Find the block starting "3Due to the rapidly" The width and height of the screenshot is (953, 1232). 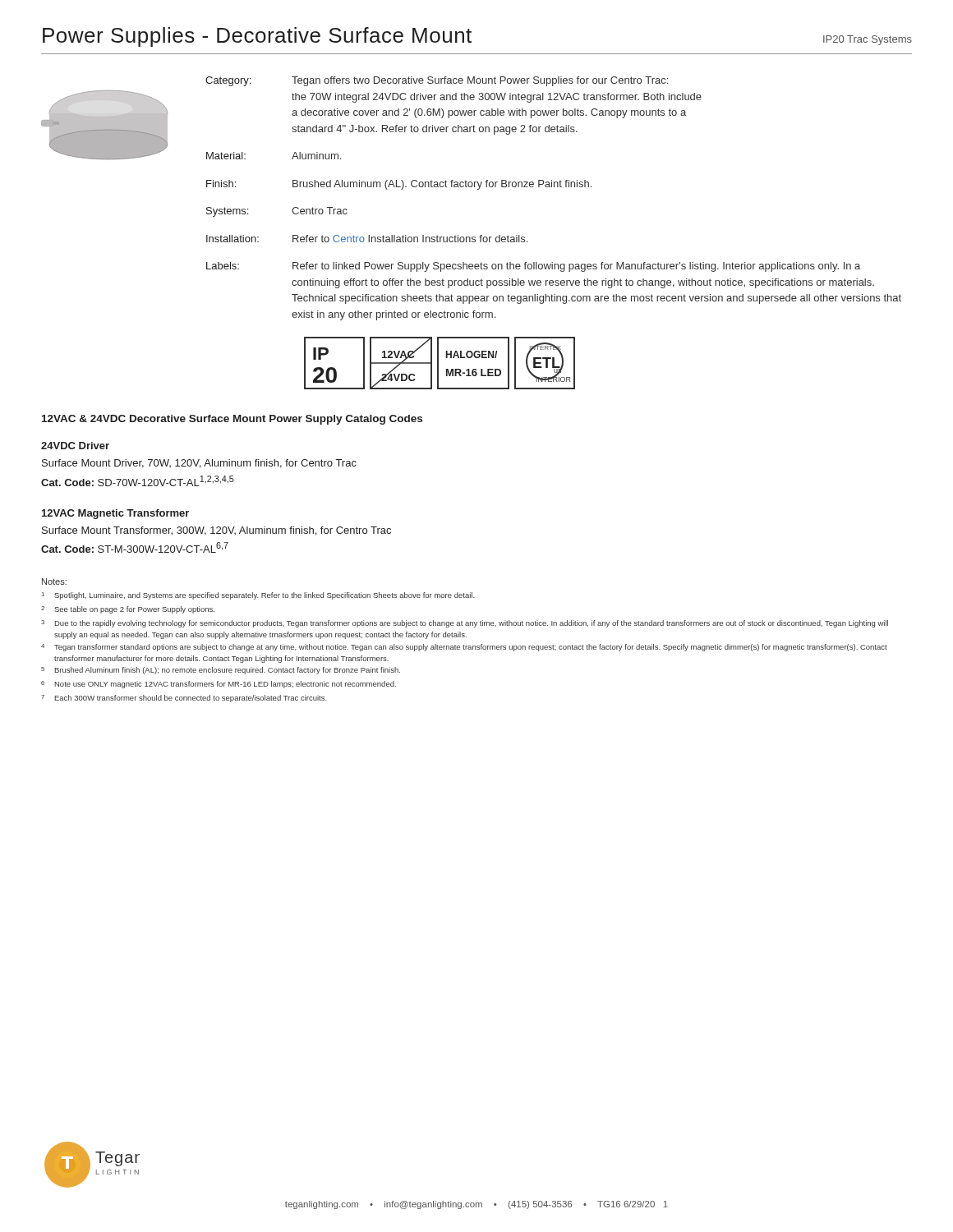[476, 629]
